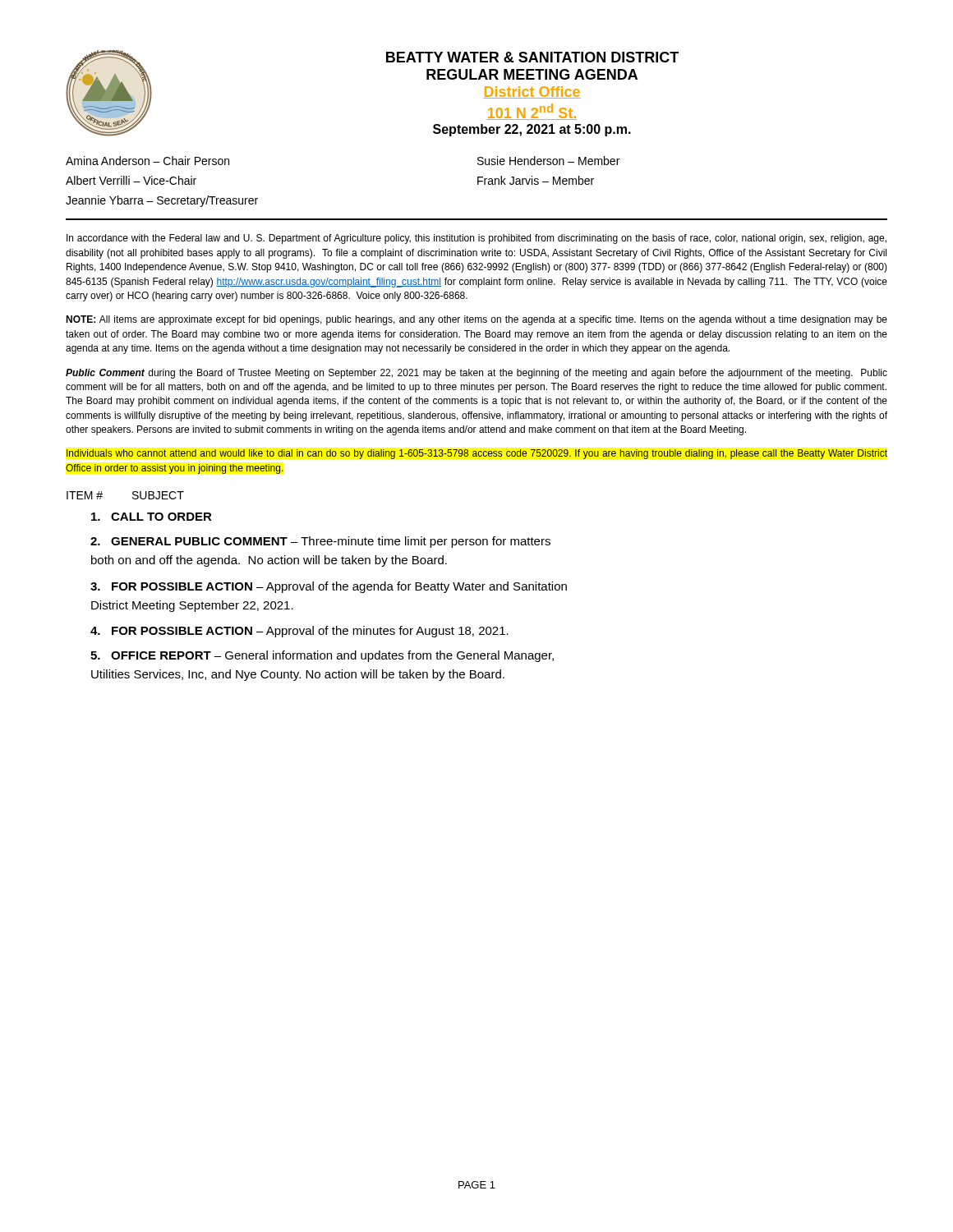953x1232 pixels.
Task: Click the title
Action: 532,93
